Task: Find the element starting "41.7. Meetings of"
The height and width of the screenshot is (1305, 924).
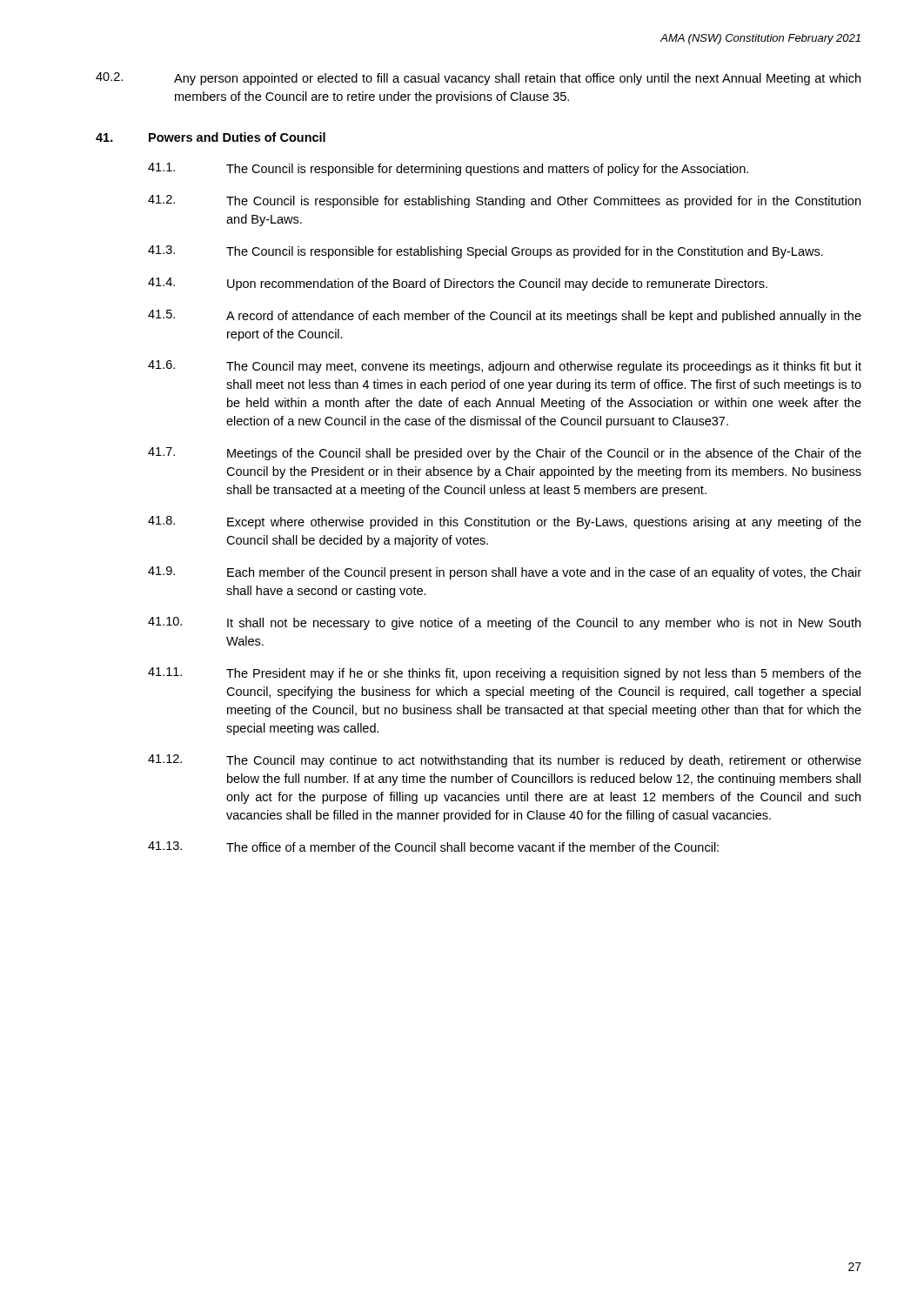Action: (x=505, y=472)
